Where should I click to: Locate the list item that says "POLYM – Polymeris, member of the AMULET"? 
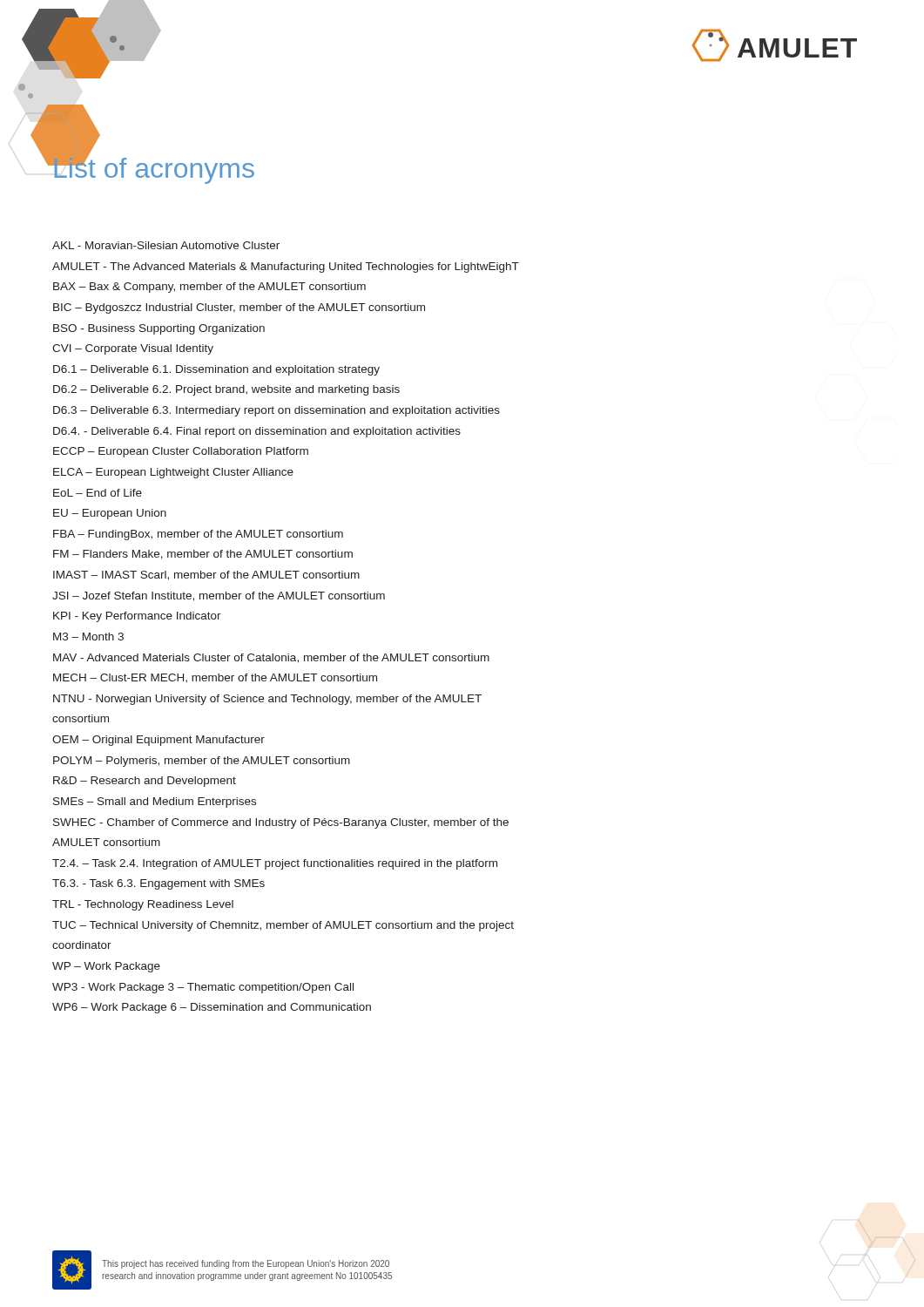click(201, 760)
